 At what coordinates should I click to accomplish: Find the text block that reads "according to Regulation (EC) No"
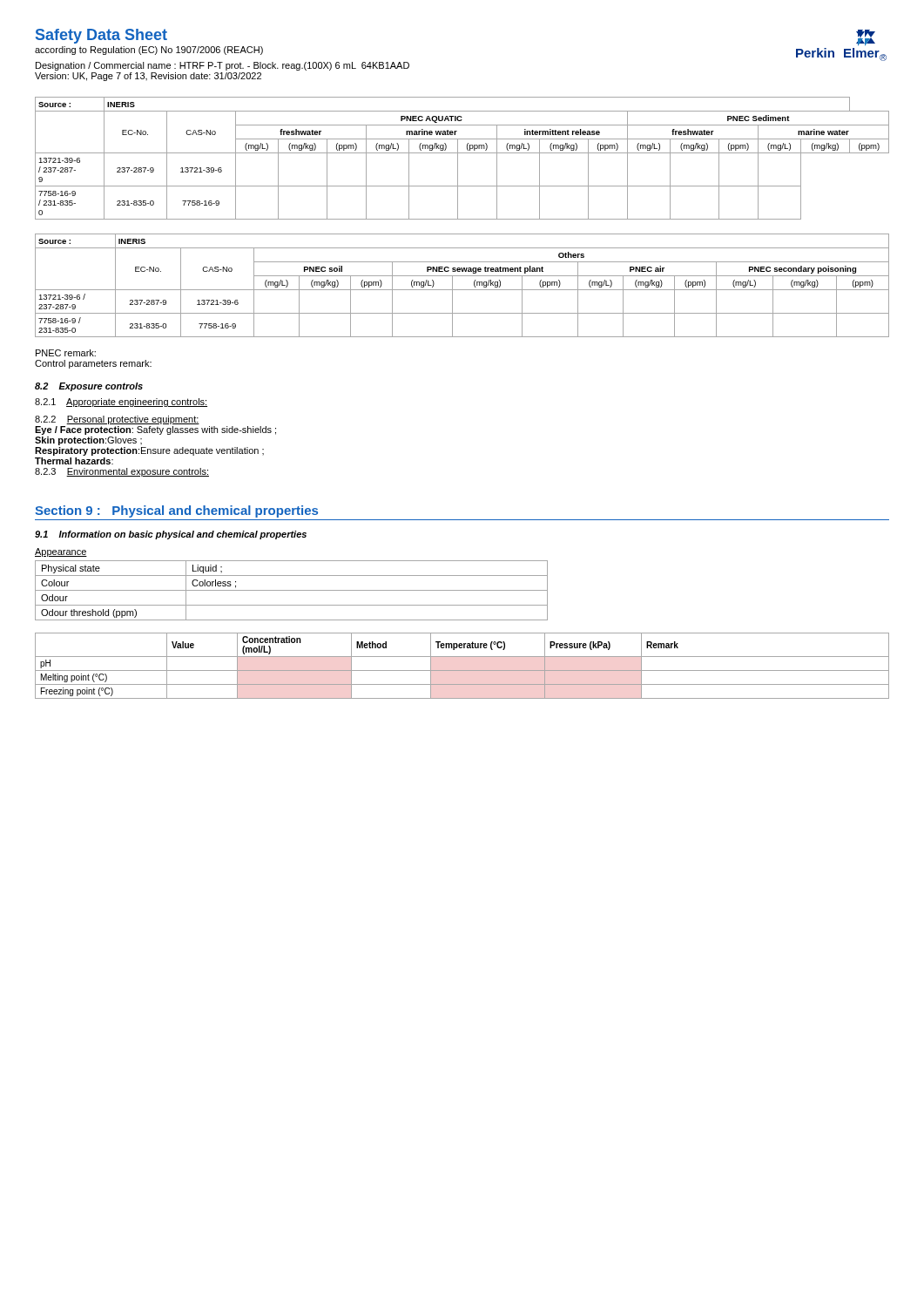pyautogui.click(x=149, y=50)
